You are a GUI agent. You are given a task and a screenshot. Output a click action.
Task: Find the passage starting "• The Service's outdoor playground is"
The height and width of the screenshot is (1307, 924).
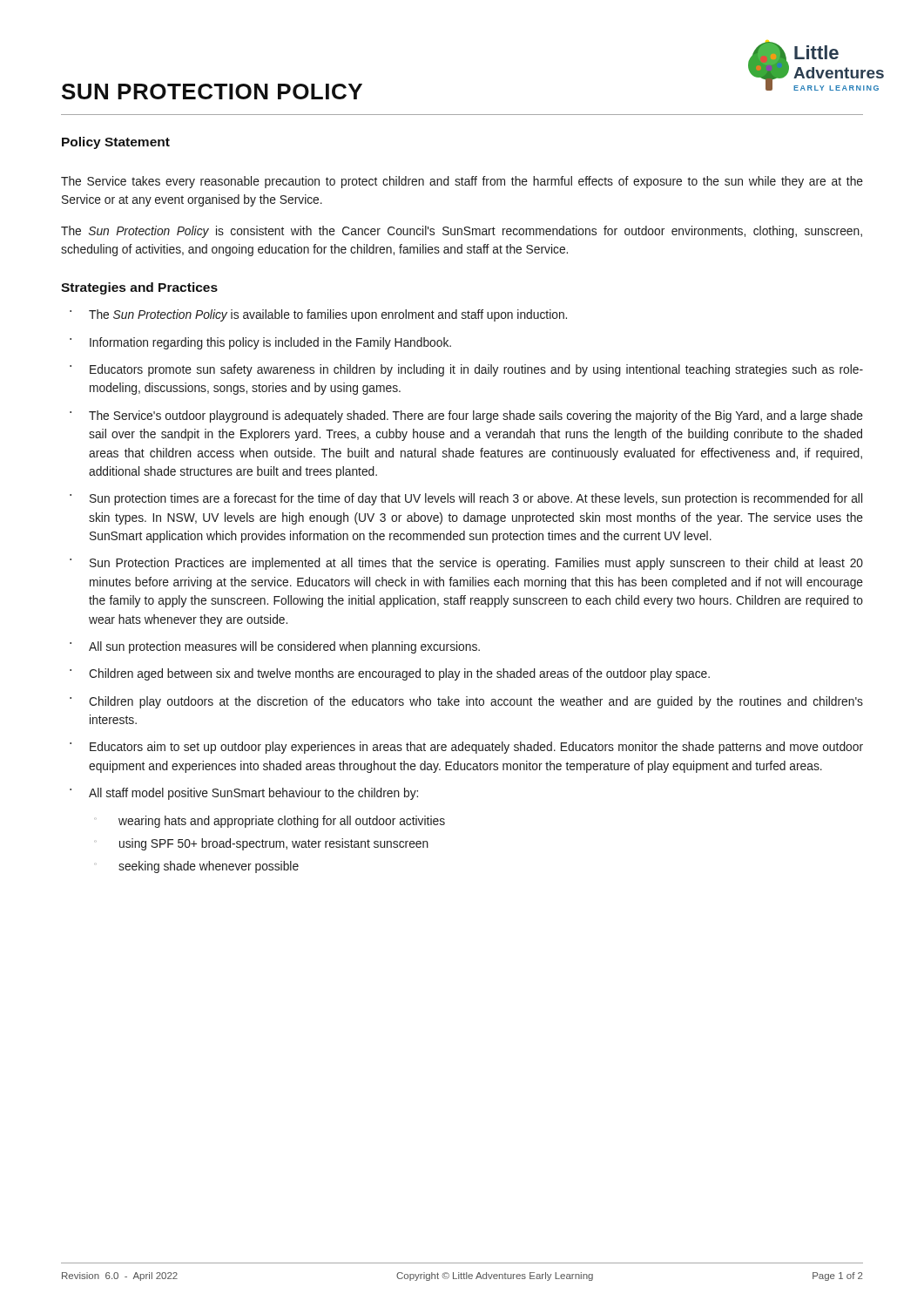[x=462, y=444]
